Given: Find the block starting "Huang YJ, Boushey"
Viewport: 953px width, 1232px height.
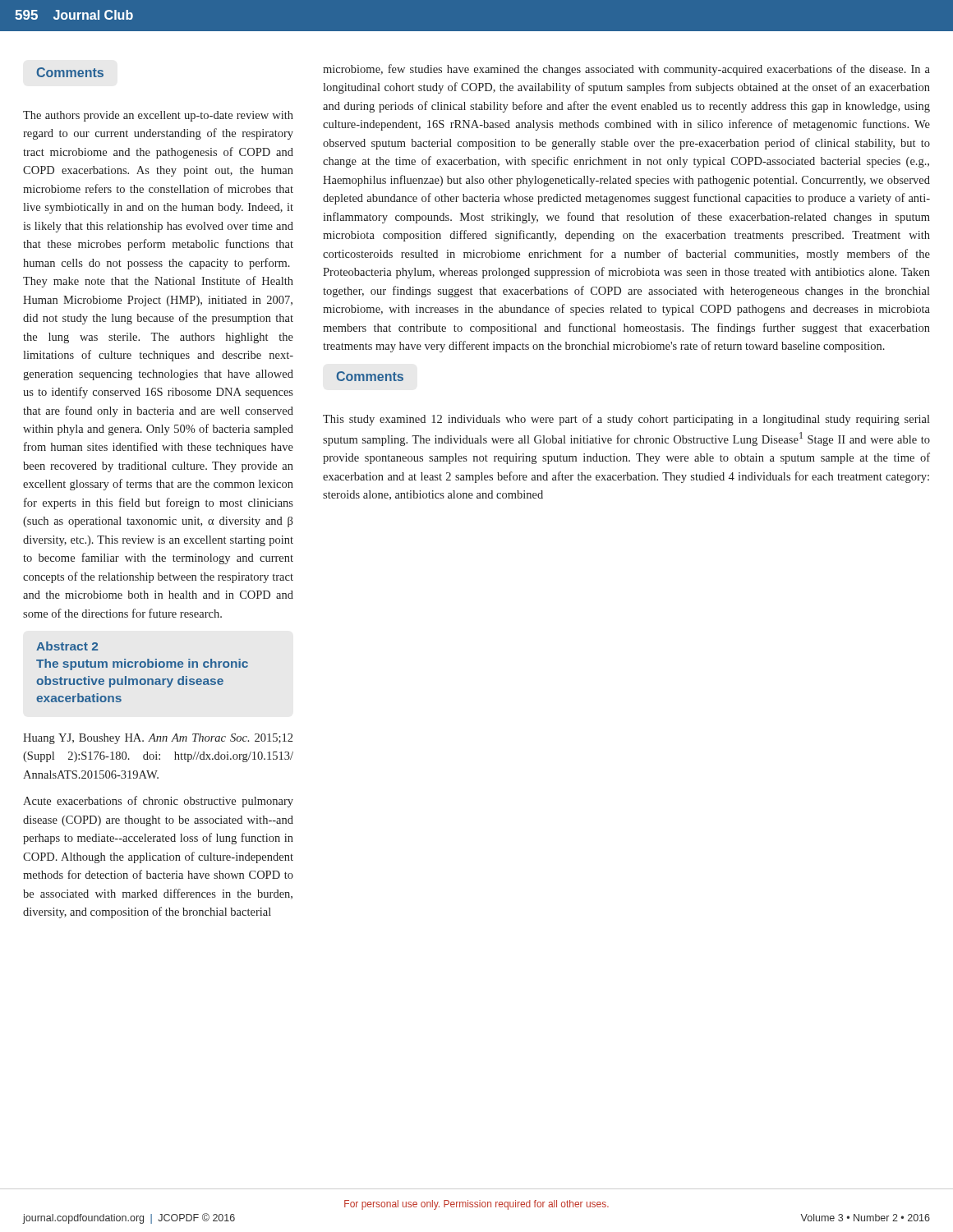Looking at the screenshot, I should click(158, 756).
